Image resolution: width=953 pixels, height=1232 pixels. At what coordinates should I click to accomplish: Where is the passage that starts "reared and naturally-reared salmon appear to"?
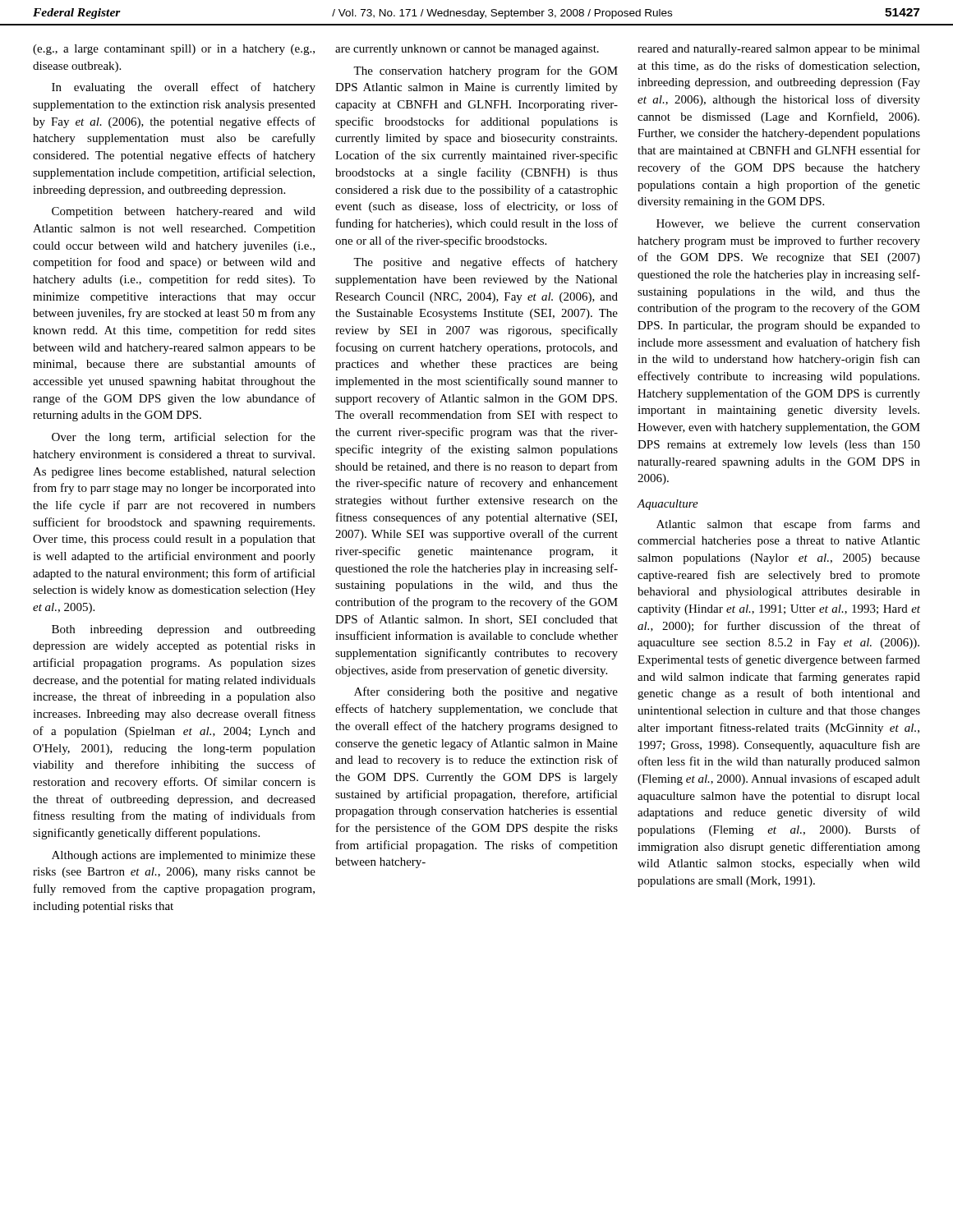[779, 264]
